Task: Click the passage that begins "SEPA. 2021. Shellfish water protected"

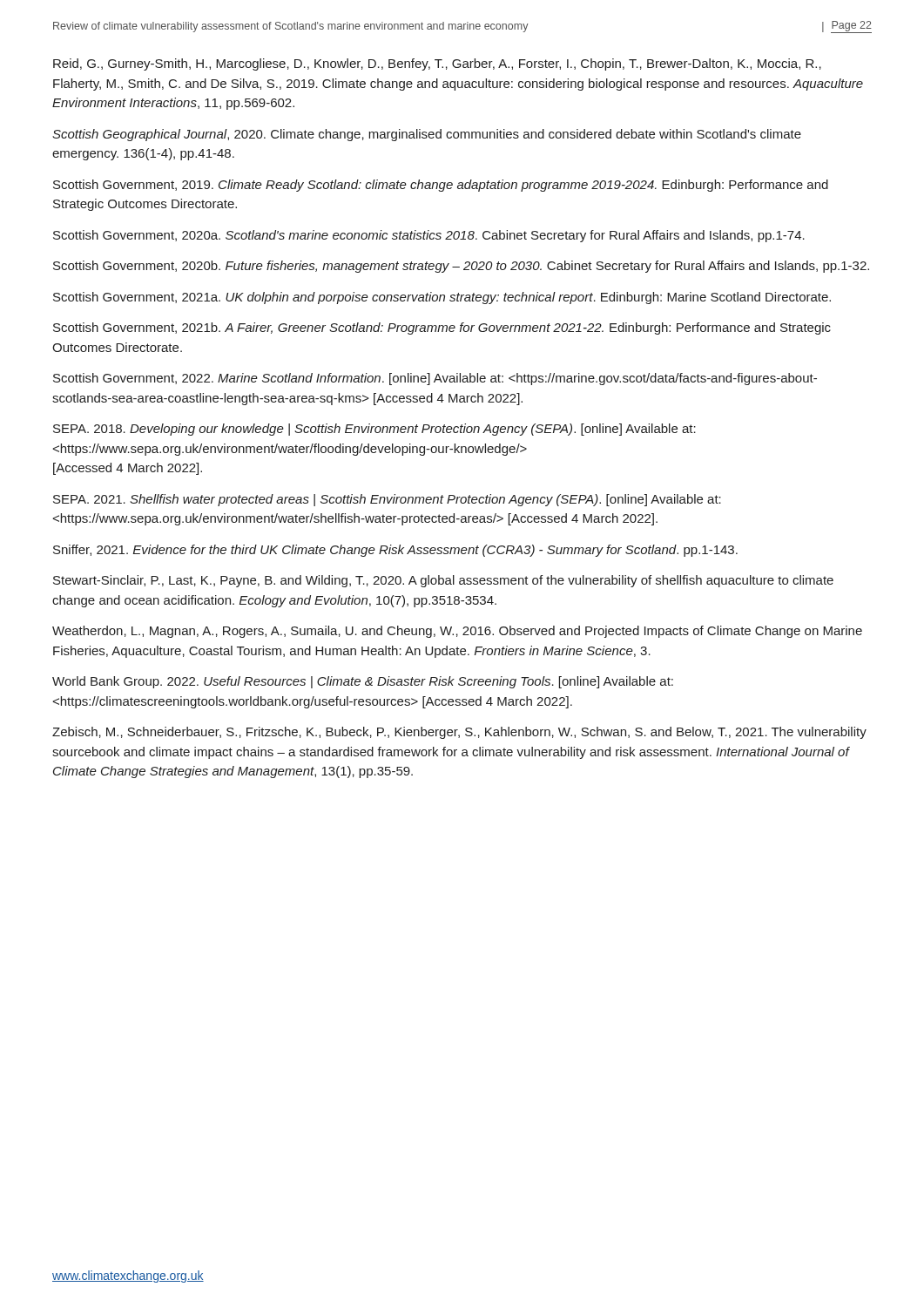Action: click(x=387, y=508)
